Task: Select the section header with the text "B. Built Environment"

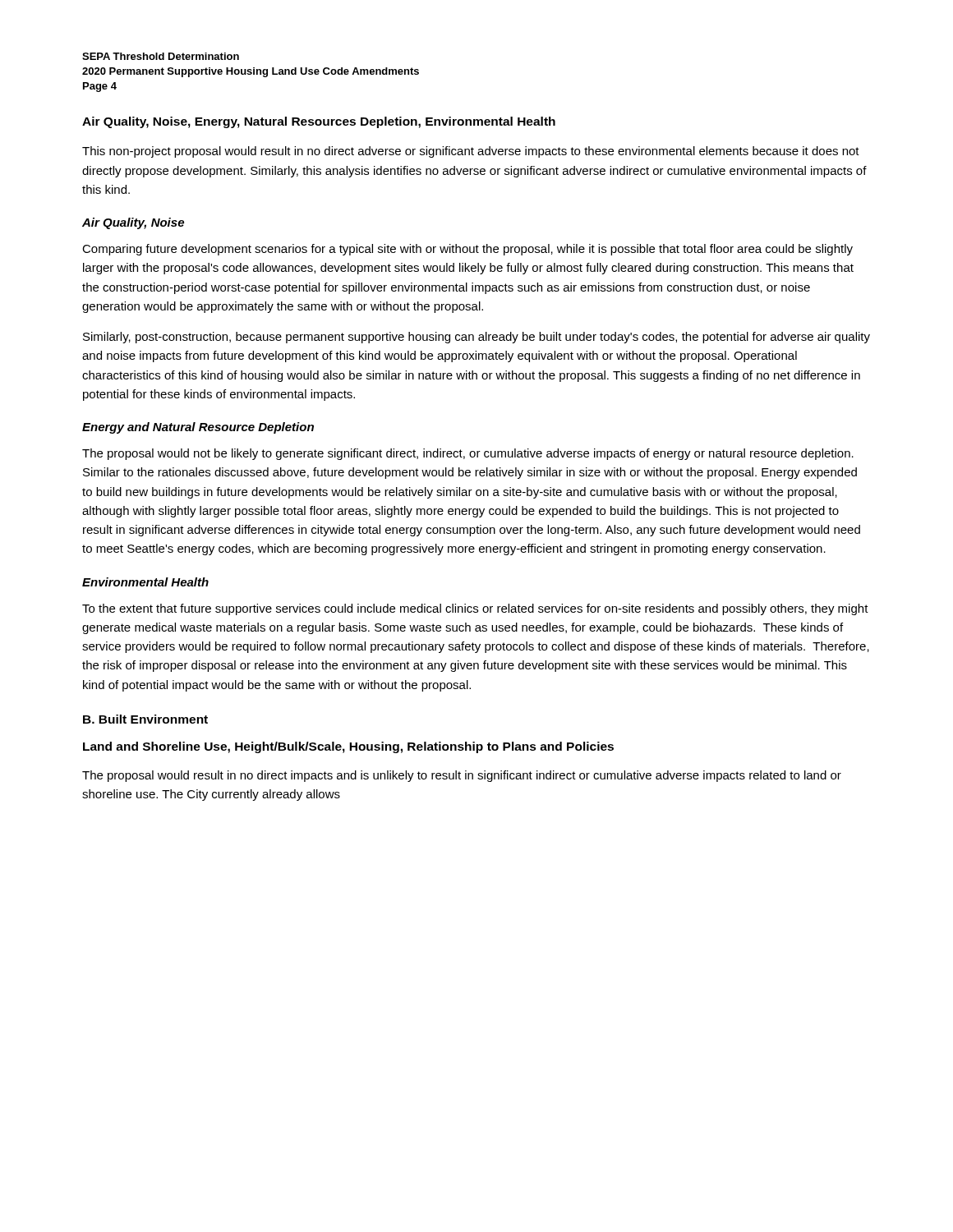Action: click(x=145, y=719)
